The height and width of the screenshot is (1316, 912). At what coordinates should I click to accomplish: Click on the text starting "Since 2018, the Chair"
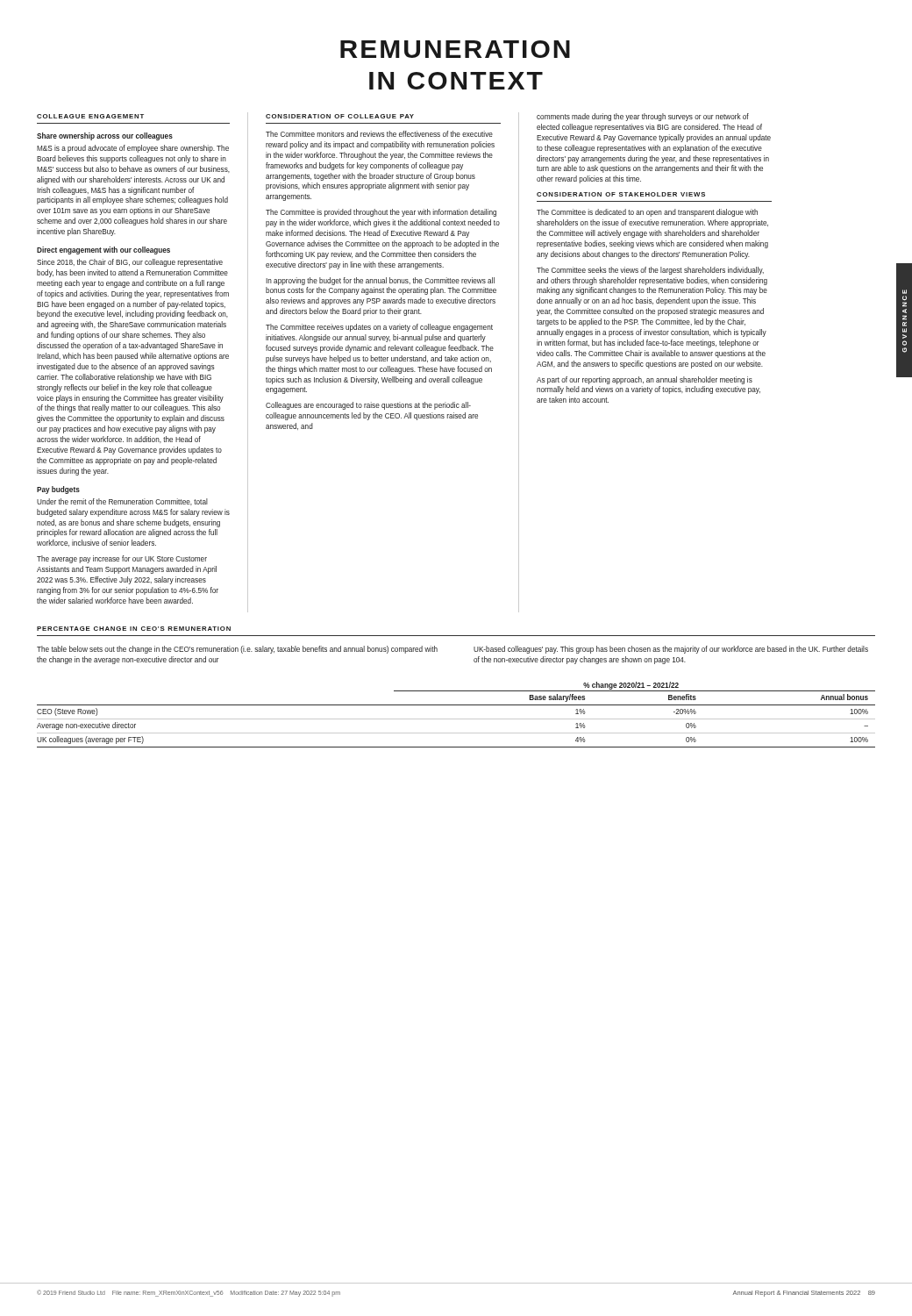[x=133, y=367]
